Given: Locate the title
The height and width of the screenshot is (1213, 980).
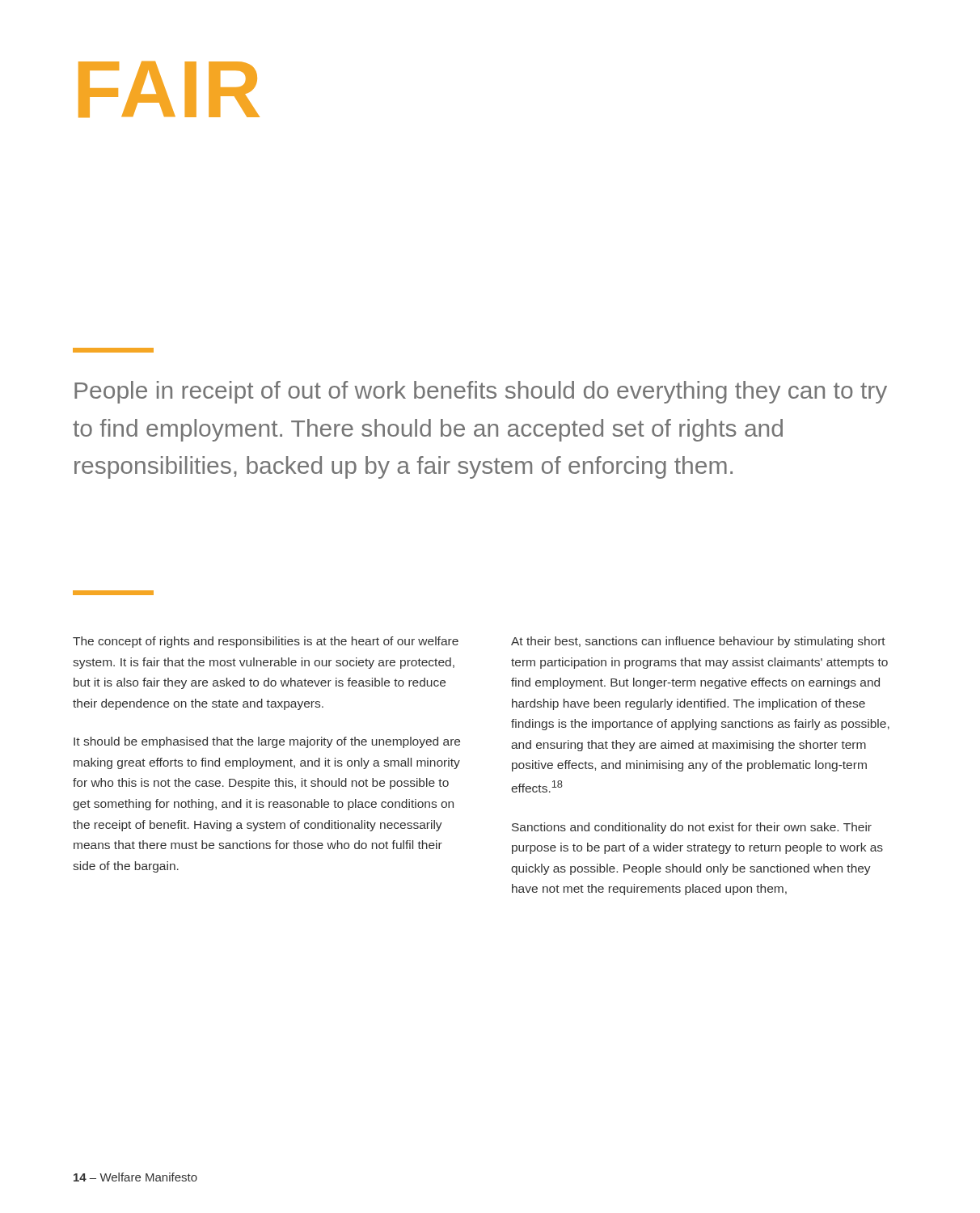Looking at the screenshot, I should click(x=168, y=89).
